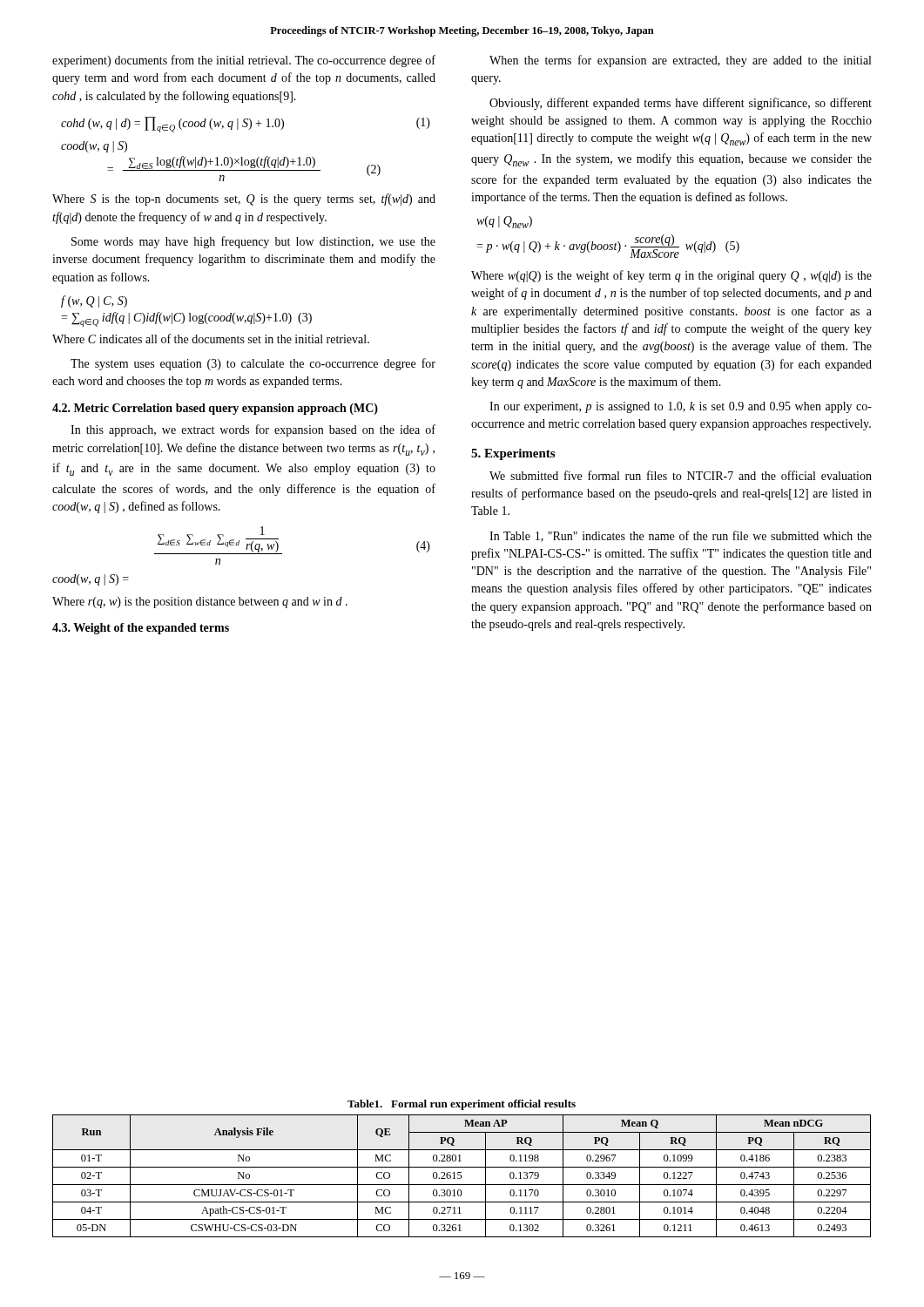Screen dimensions: 1307x924
Task: Find the block starting "experiment) documents from the initial retrieval. The"
Action: pos(244,79)
